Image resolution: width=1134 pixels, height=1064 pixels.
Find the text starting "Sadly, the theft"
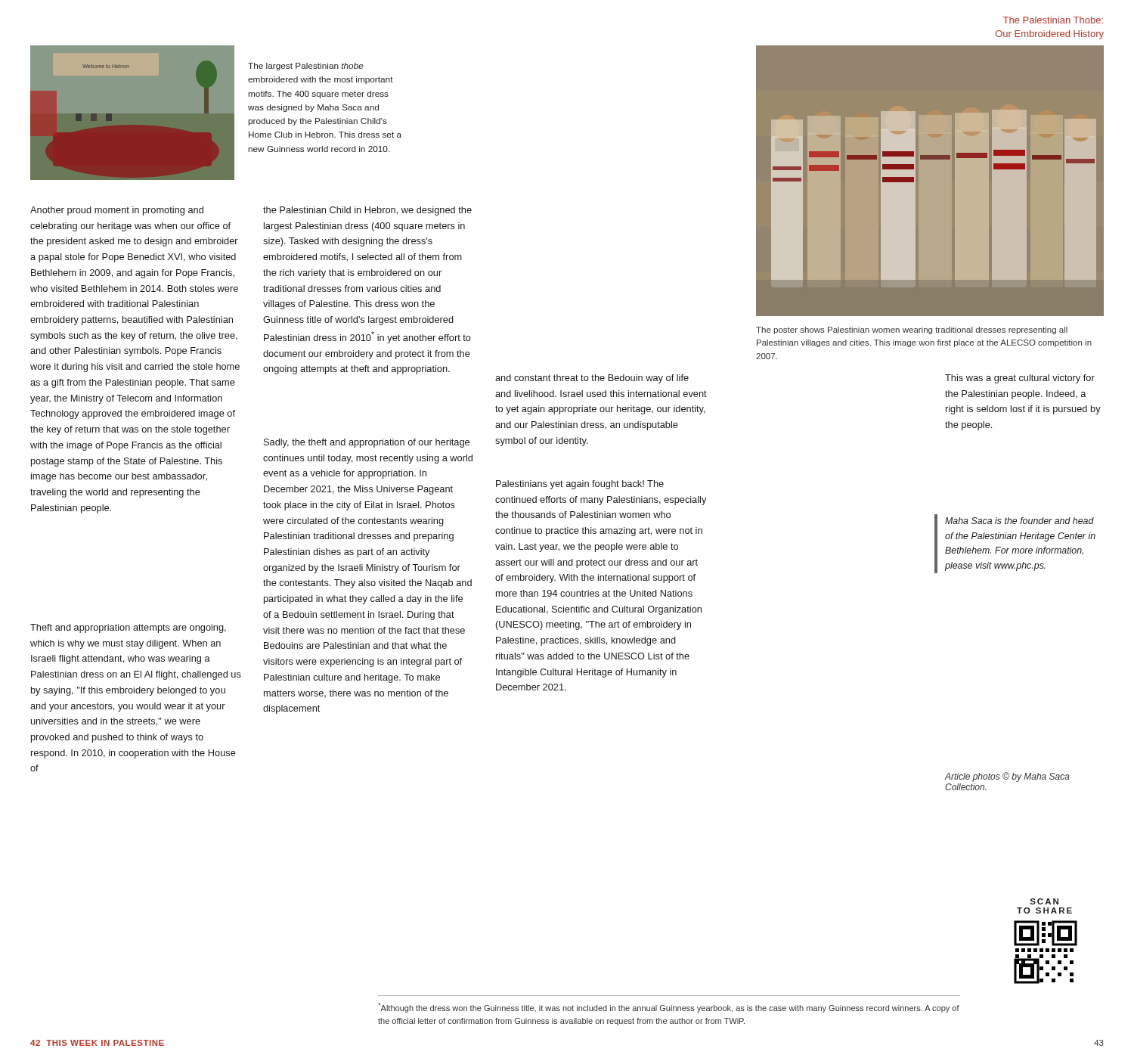pyautogui.click(x=368, y=575)
